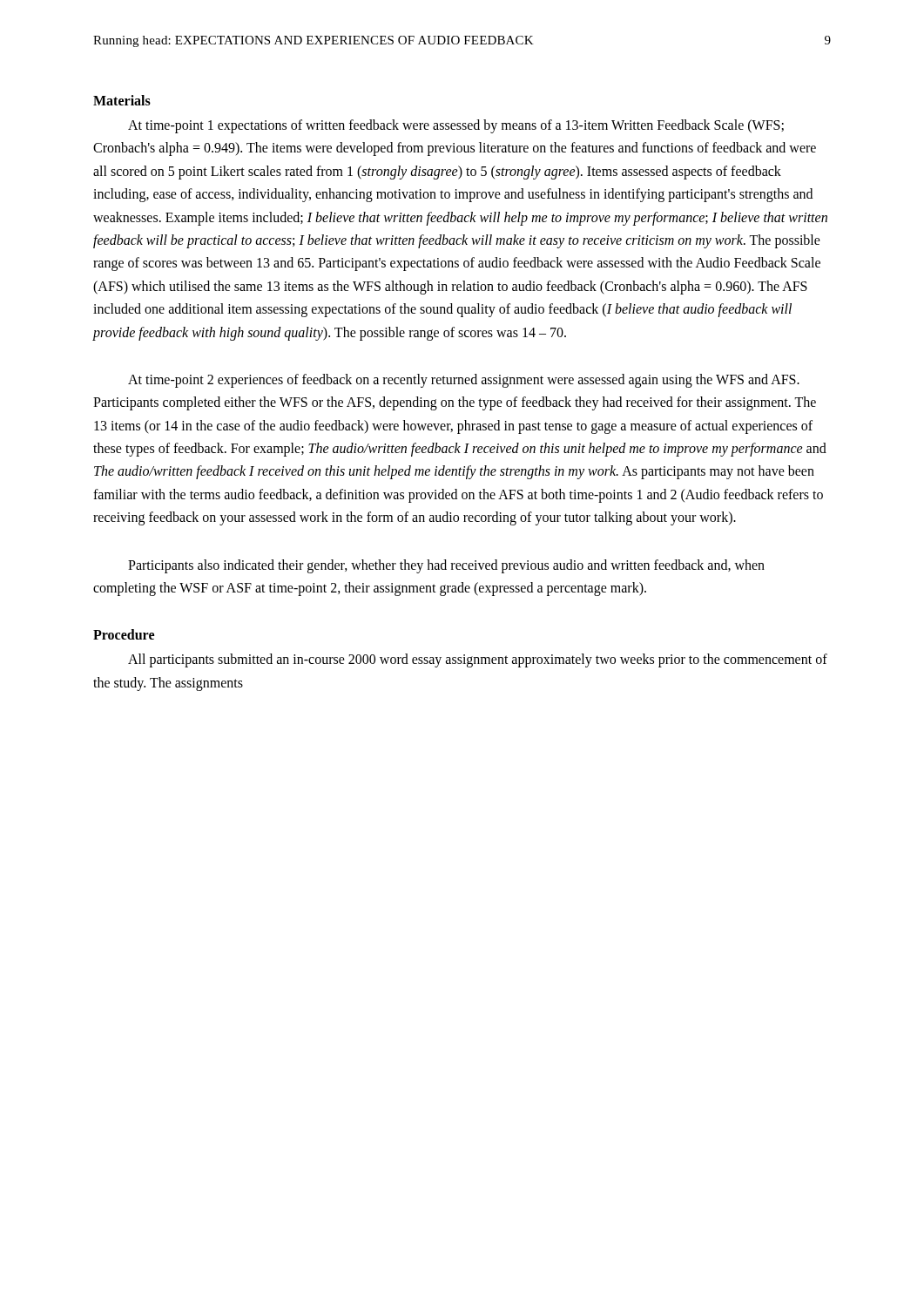This screenshot has width=924, height=1307.
Task: Find the text block that says "At time-point 2"
Action: coord(462,449)
